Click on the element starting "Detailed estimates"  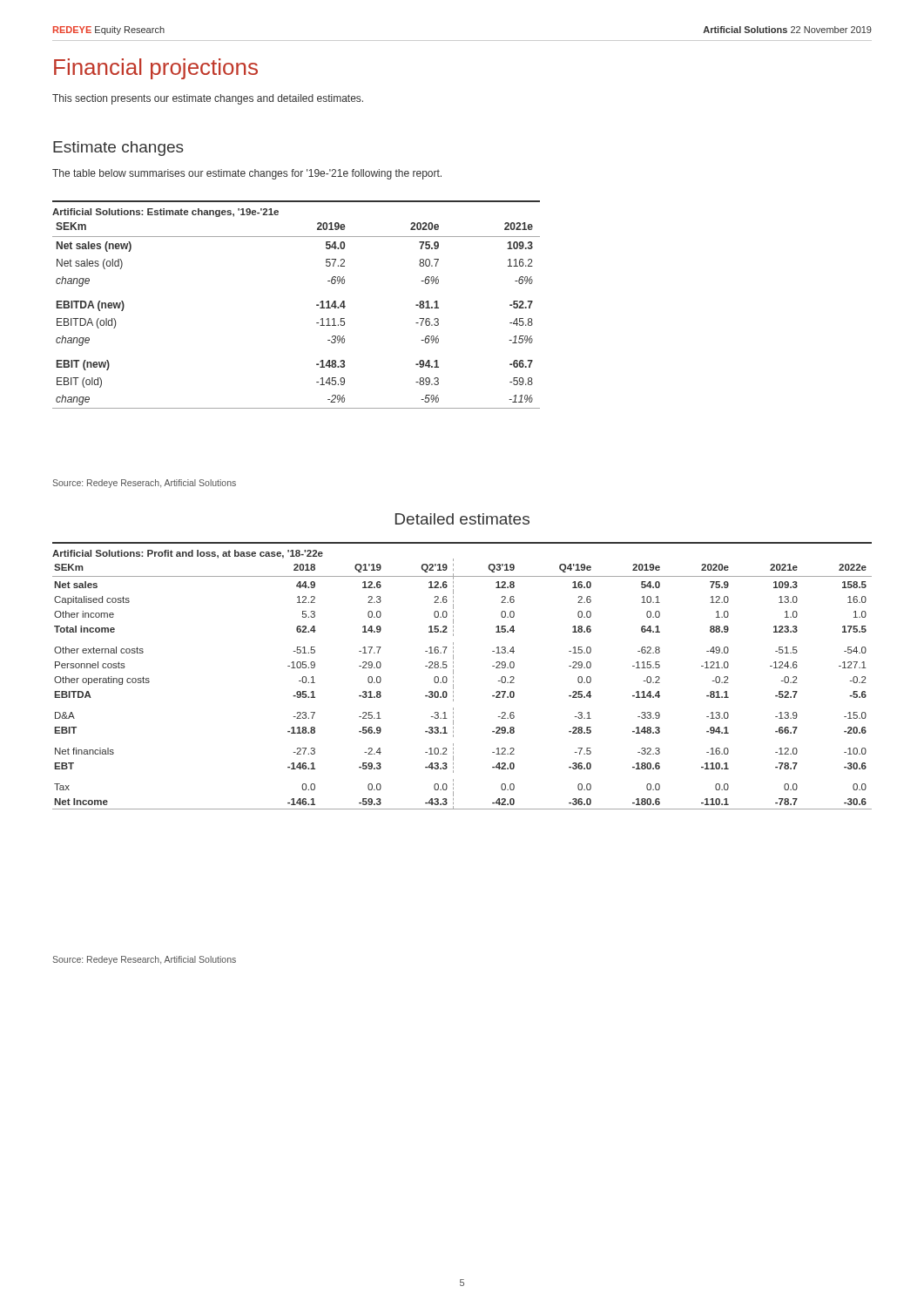coord(462,519)
